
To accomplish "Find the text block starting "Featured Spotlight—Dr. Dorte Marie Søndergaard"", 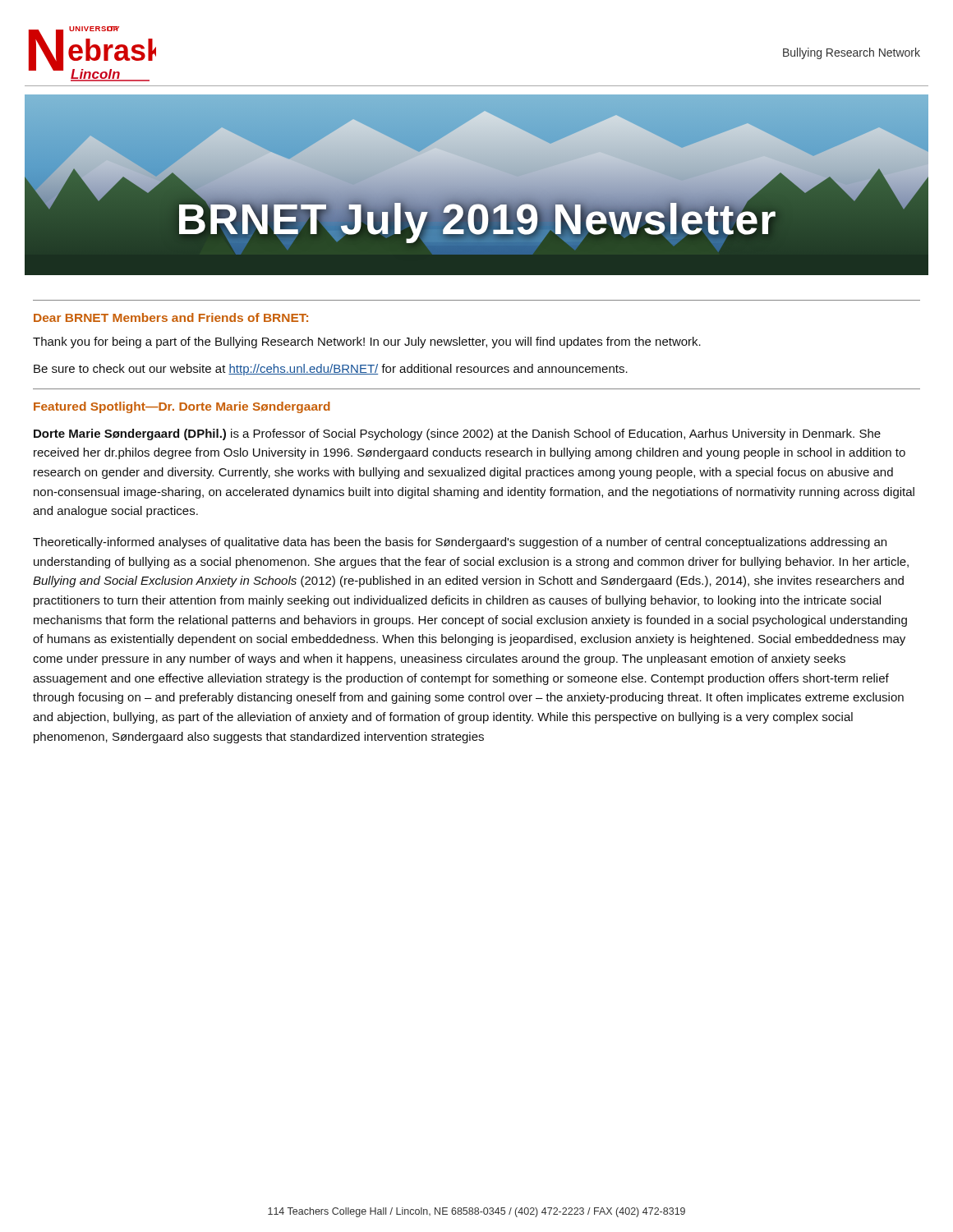I will coord(182,406).
